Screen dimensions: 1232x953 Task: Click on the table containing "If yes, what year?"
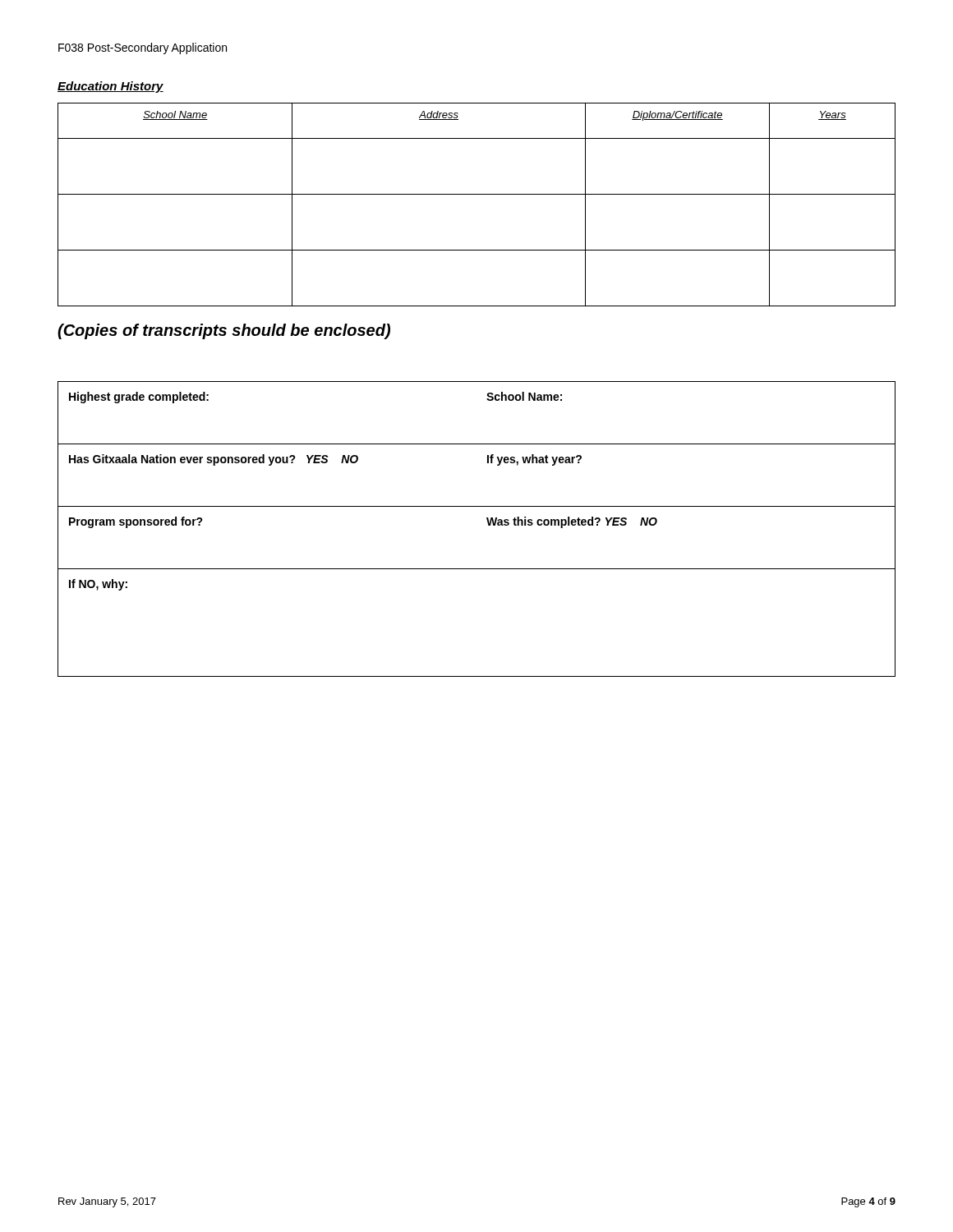[x=476, y=529]
